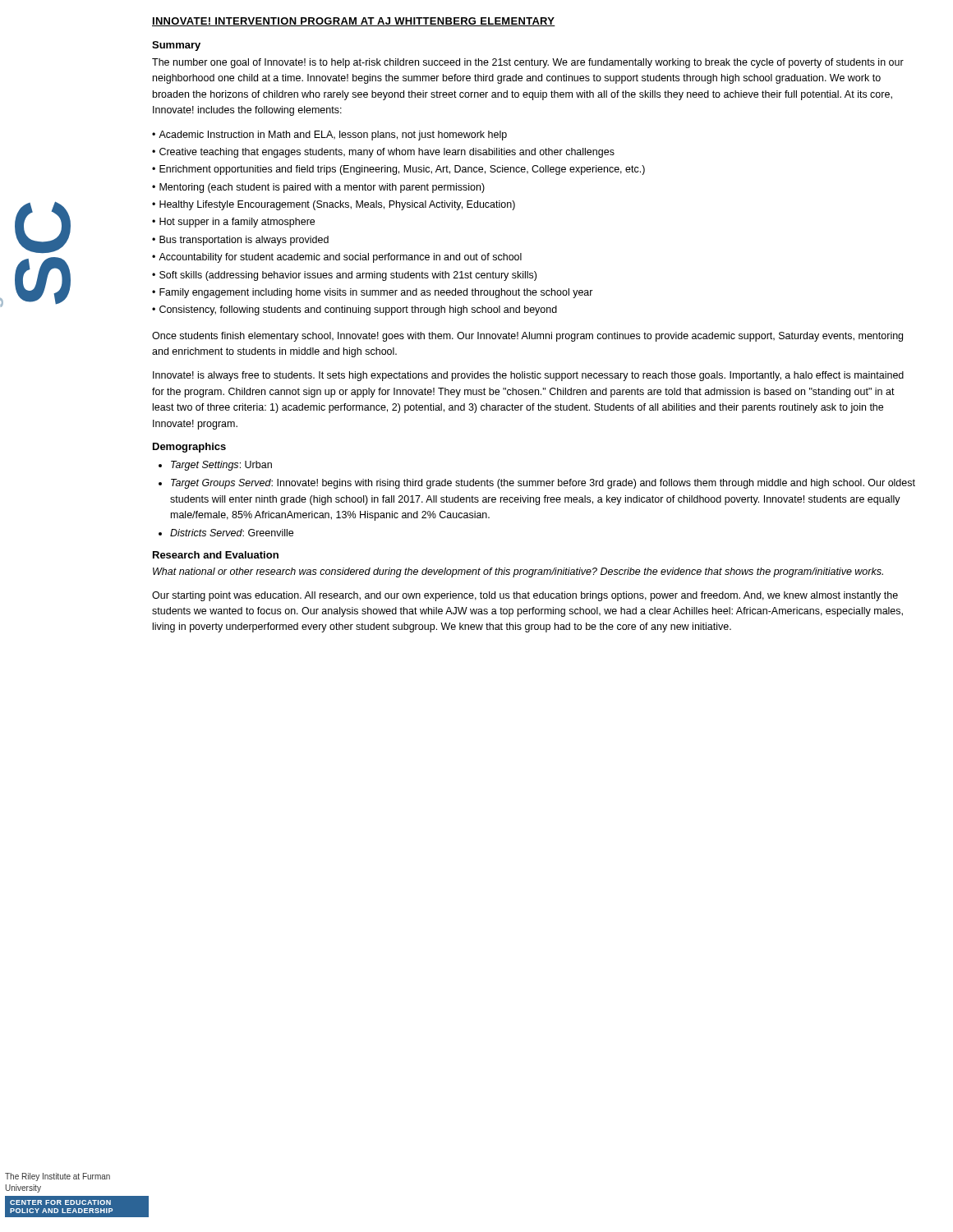Find the block on this page that starts "Once students finish elementary school, Innovate!"
This screenshot has height=1232, width=953.
(x=528, y=344)
